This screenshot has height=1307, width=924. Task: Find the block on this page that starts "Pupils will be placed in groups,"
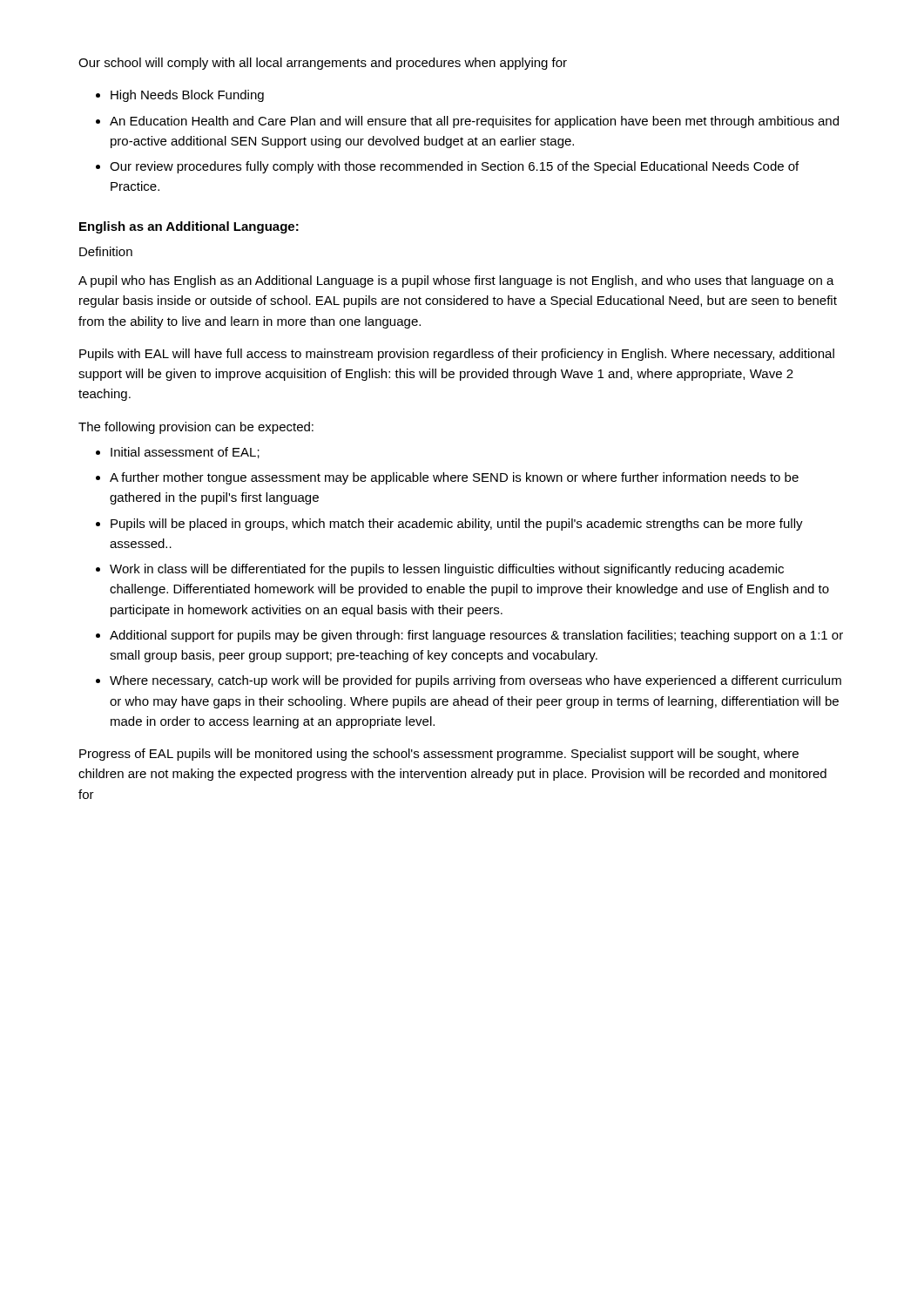[x=456, y=533]
